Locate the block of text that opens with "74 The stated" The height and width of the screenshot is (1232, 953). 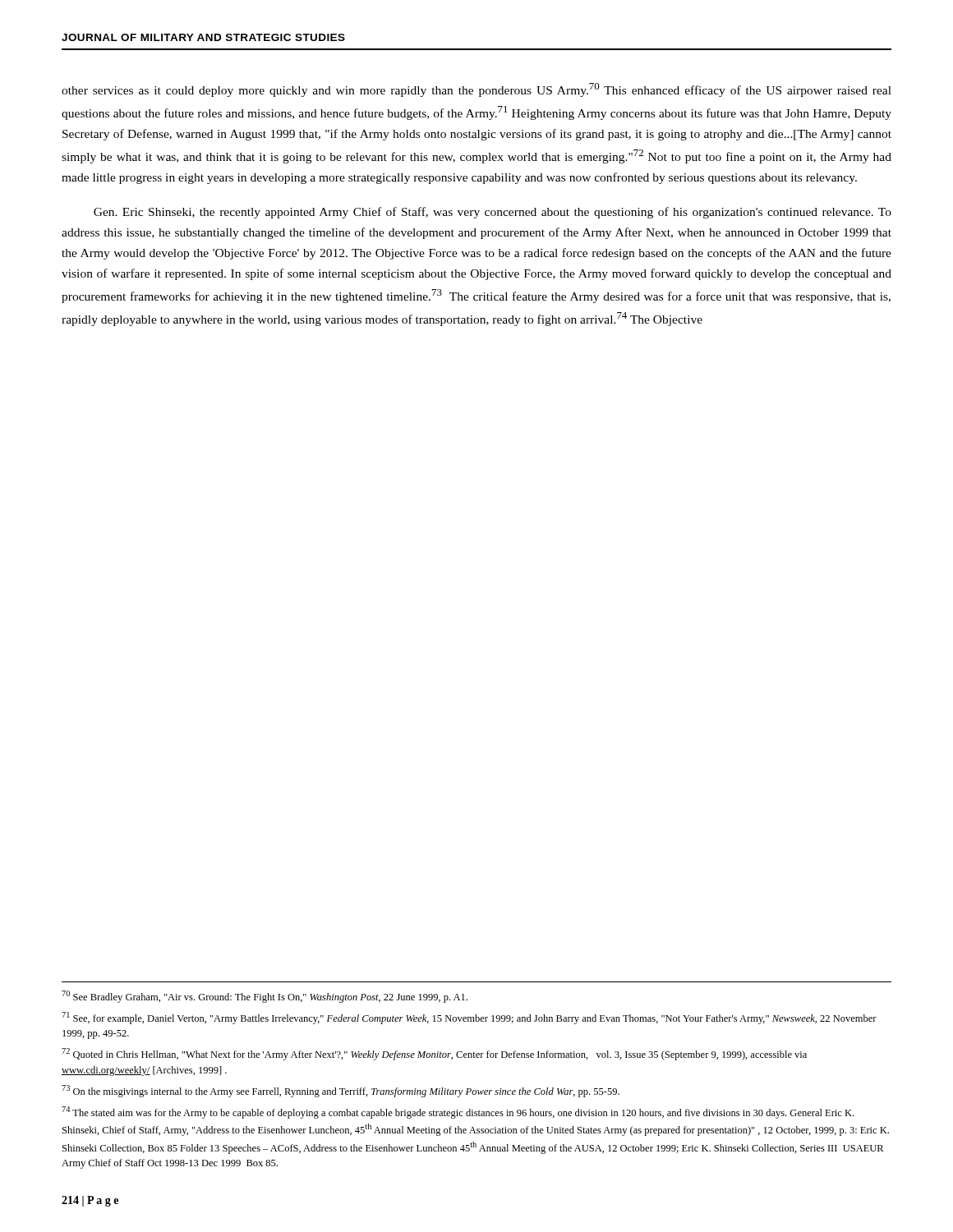pos(476,1137)
